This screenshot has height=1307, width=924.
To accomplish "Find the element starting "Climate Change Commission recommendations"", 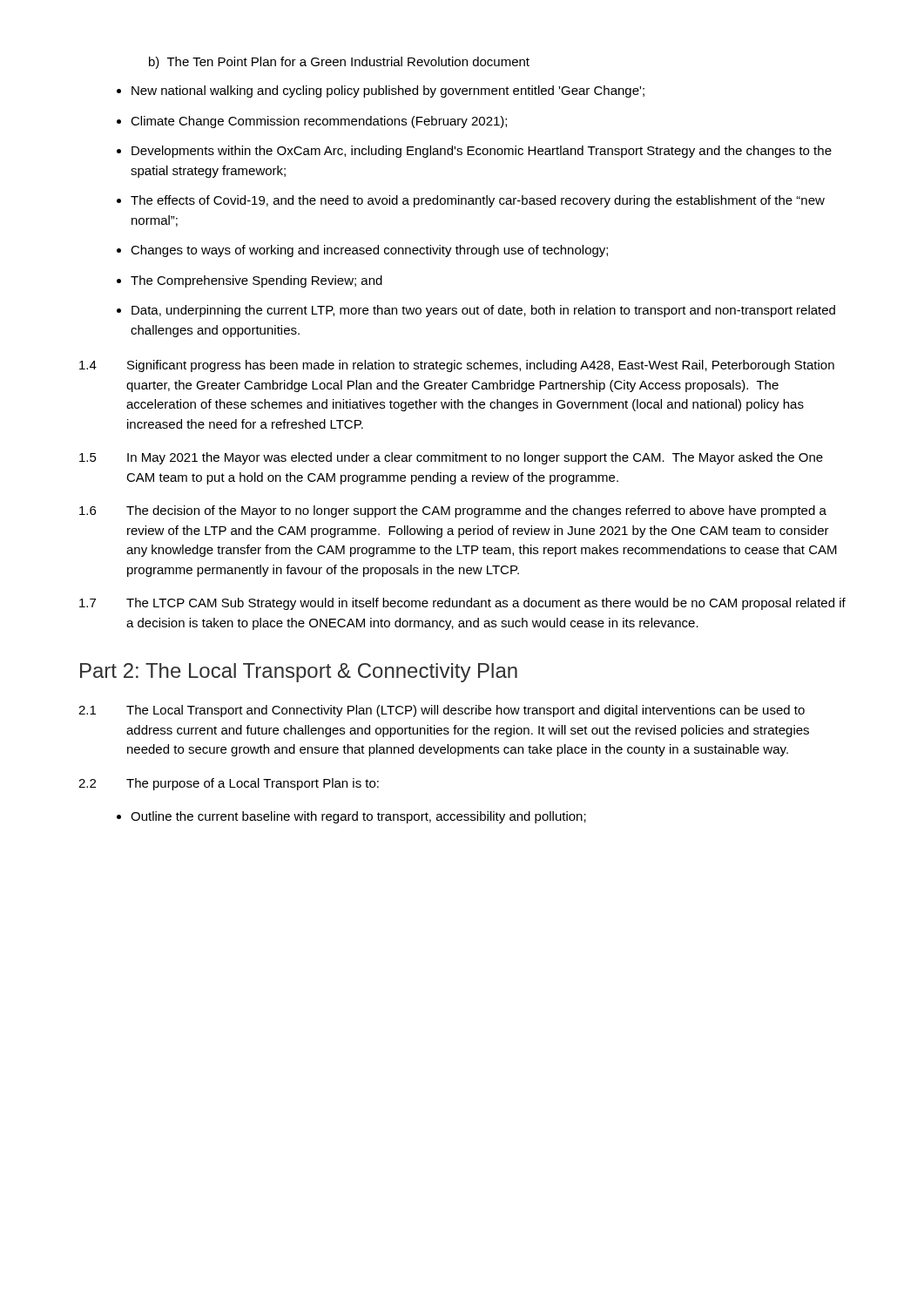I will [319, 120].
